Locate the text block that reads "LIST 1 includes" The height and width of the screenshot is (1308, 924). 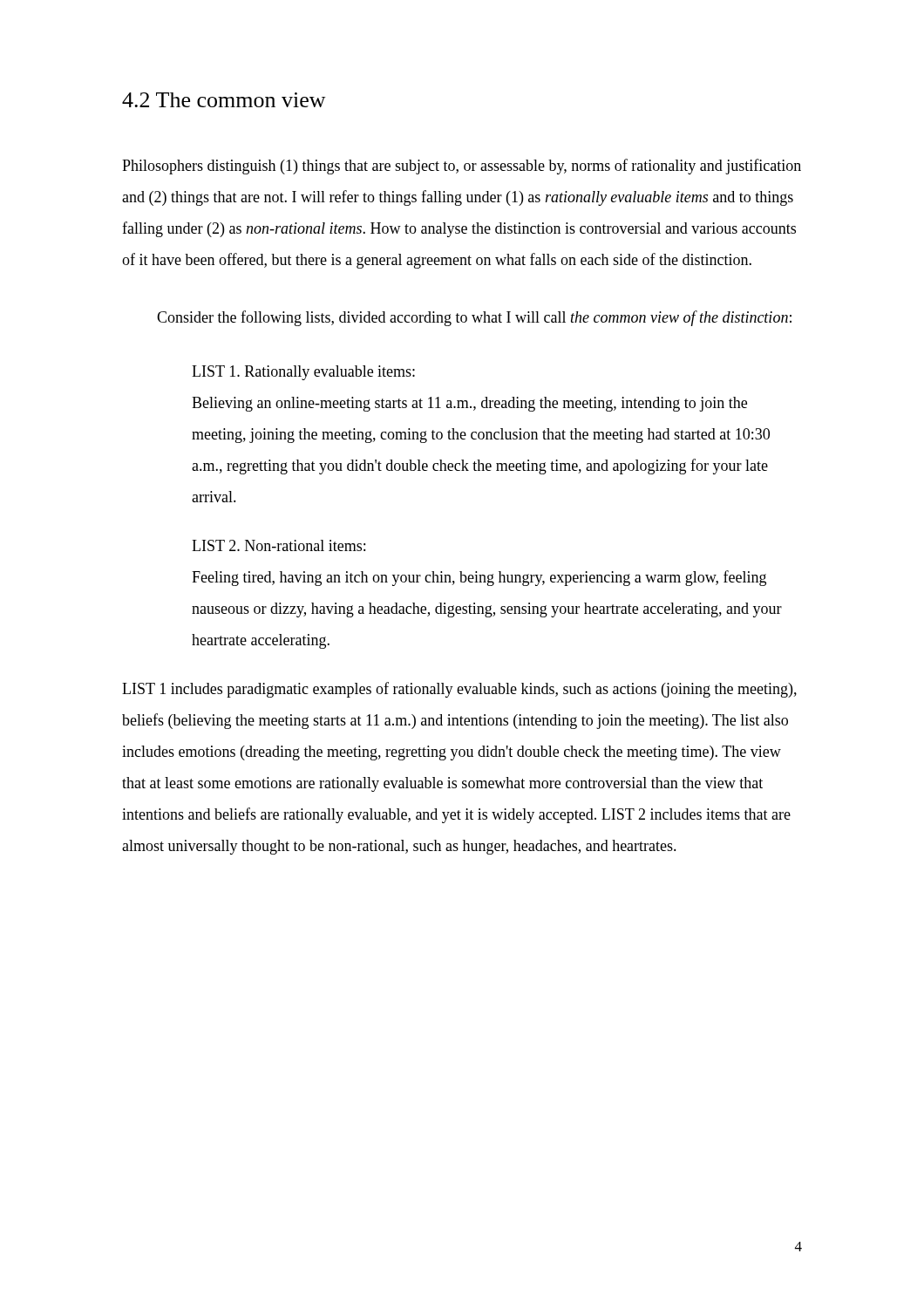pyautogui.click(x=460, y=767)
